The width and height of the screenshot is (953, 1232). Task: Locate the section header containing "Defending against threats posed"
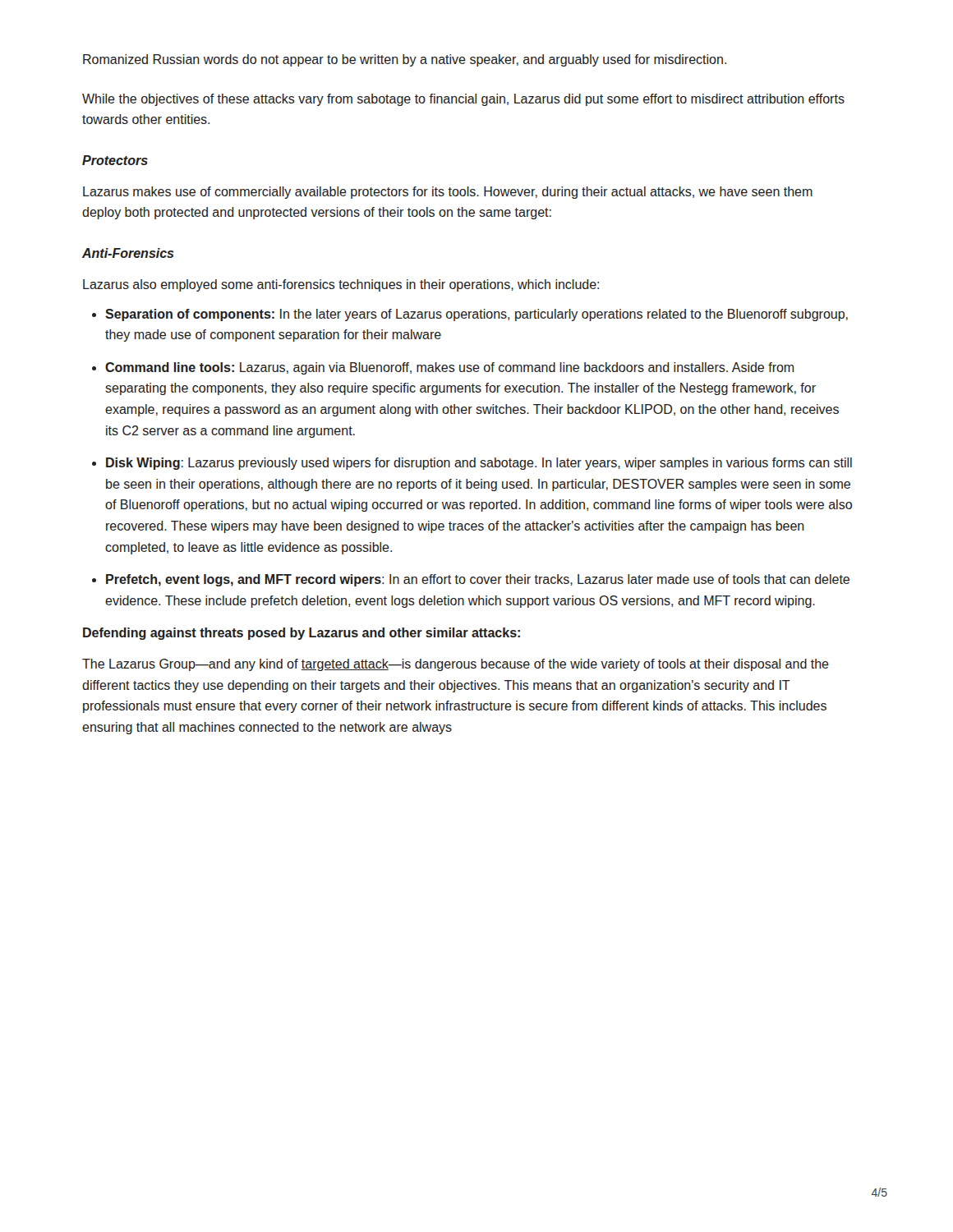tap(302, 633)
